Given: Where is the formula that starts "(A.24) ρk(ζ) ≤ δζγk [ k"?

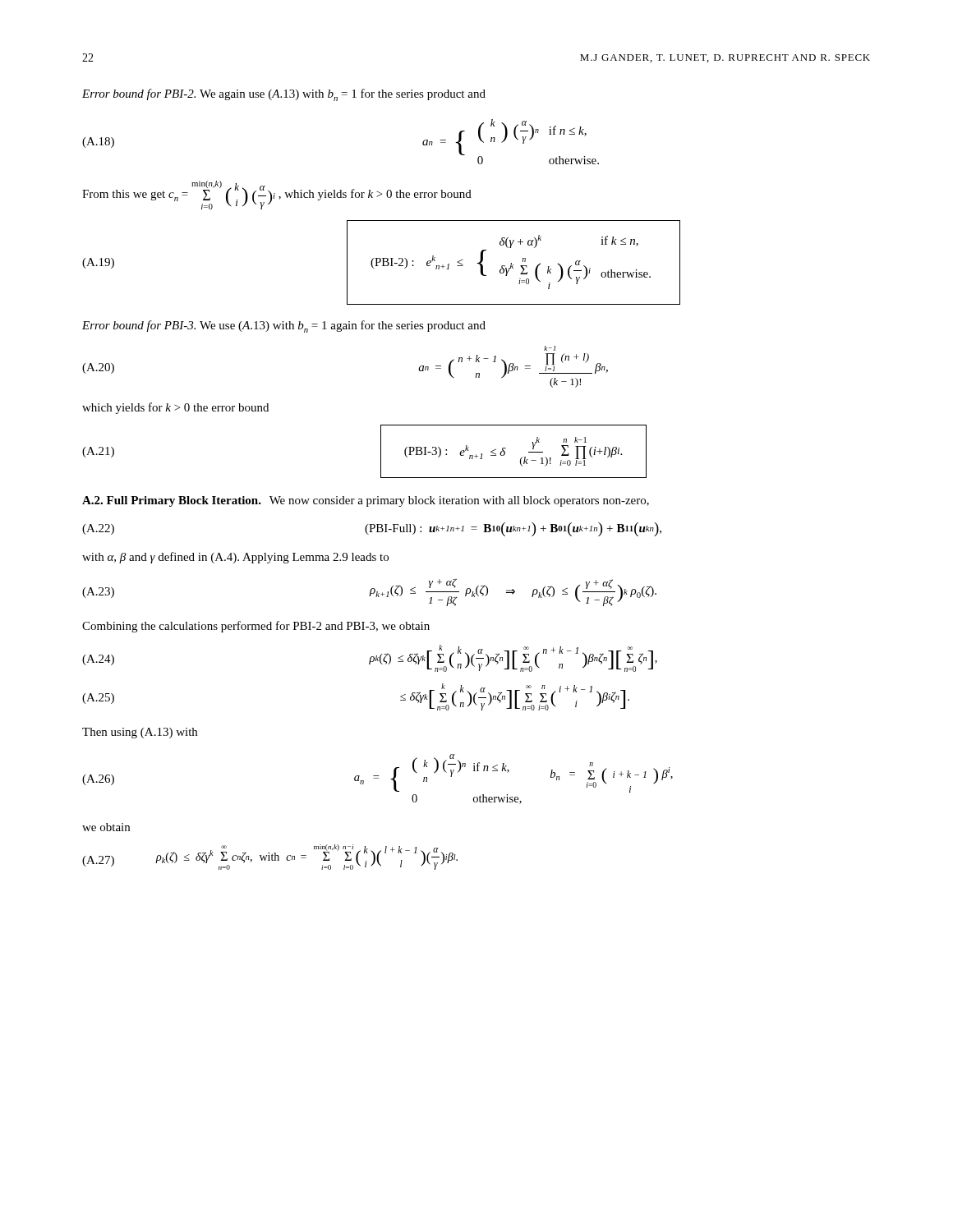Looking at the screenshot, I should [476, 659].
